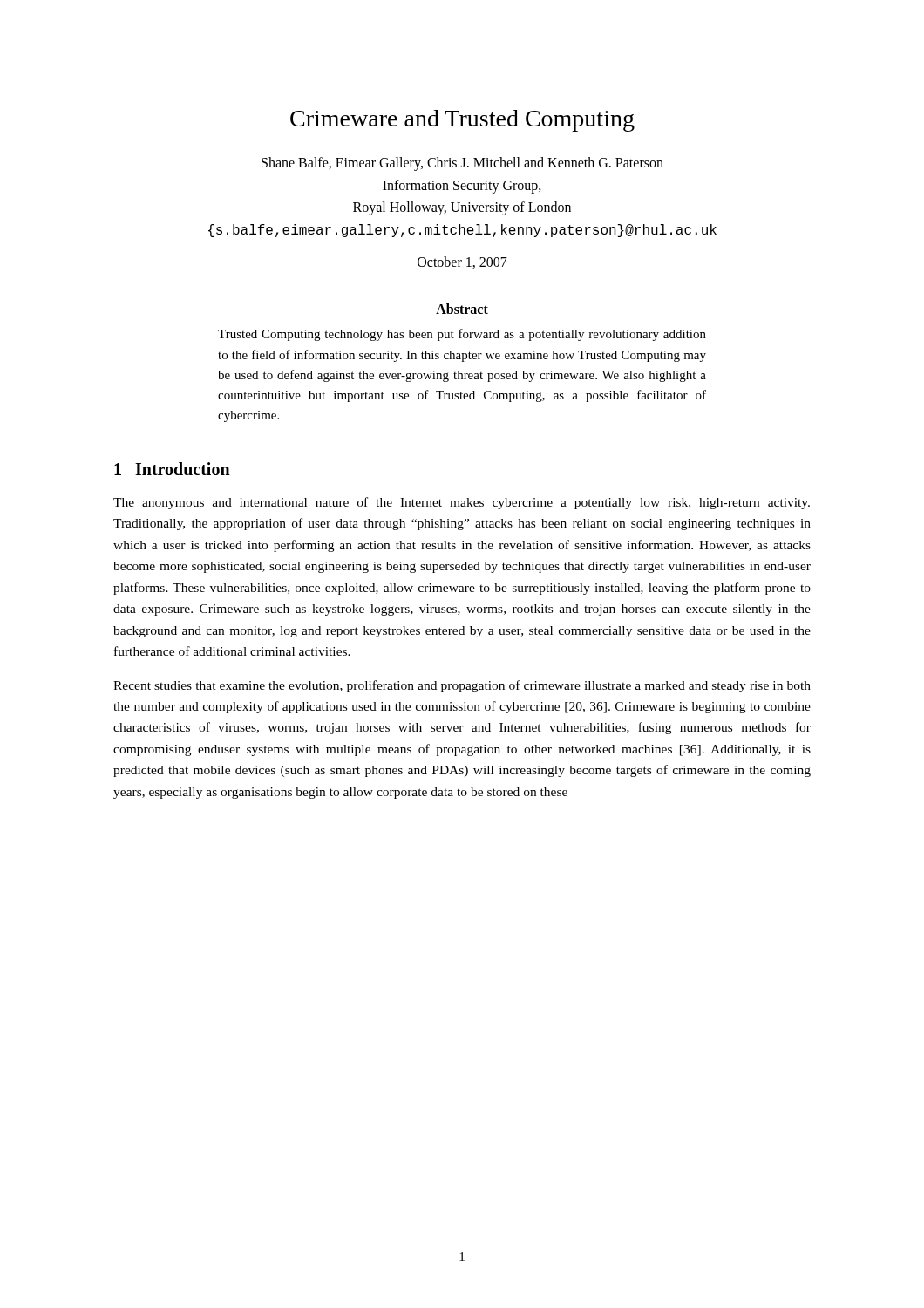The image size is (924, 1308).
Task: Click where it says "Crimeware and Trusted Computing"
Action: (x=462, y=119)
